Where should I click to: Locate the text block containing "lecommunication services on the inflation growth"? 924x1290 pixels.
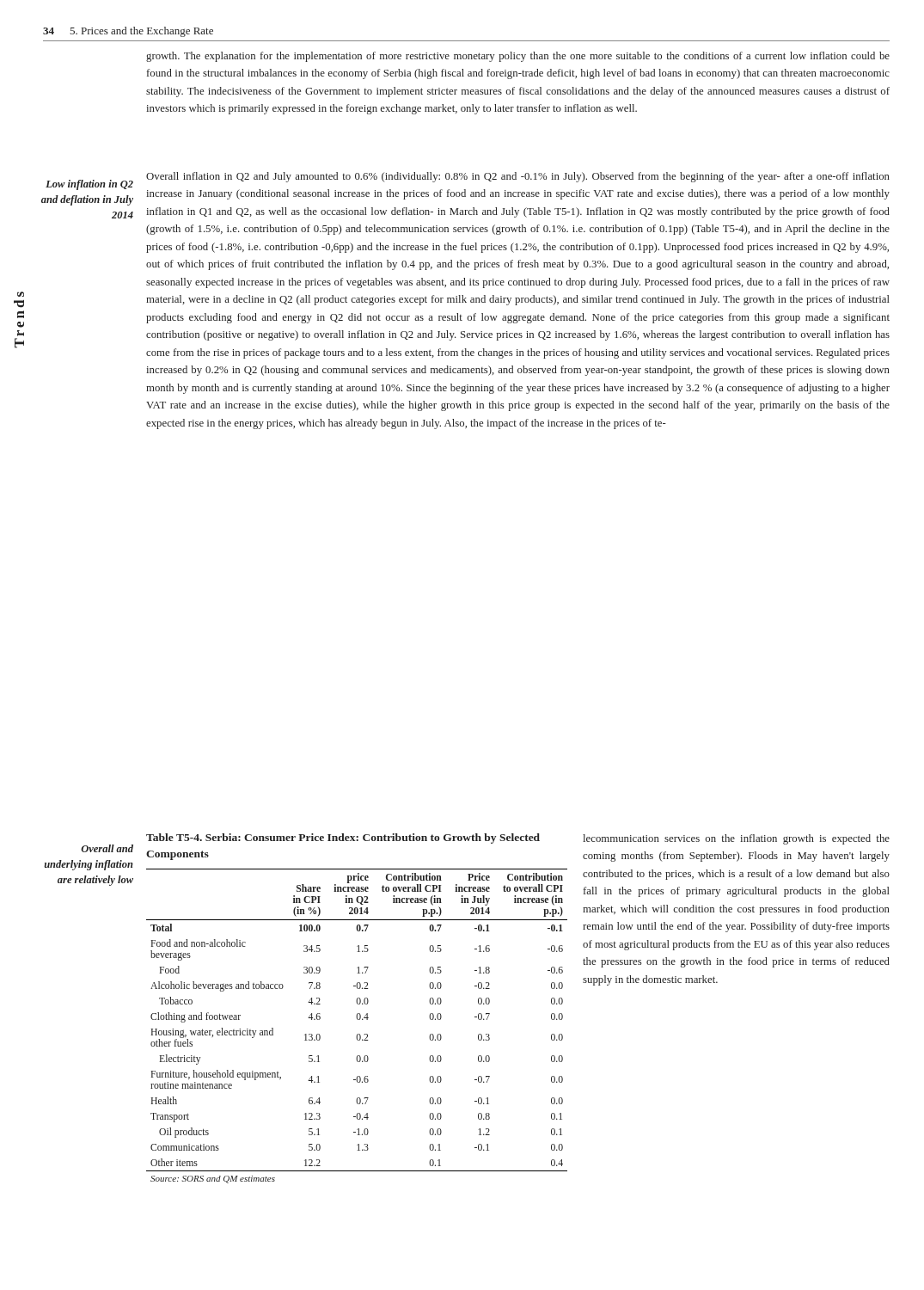736,909
